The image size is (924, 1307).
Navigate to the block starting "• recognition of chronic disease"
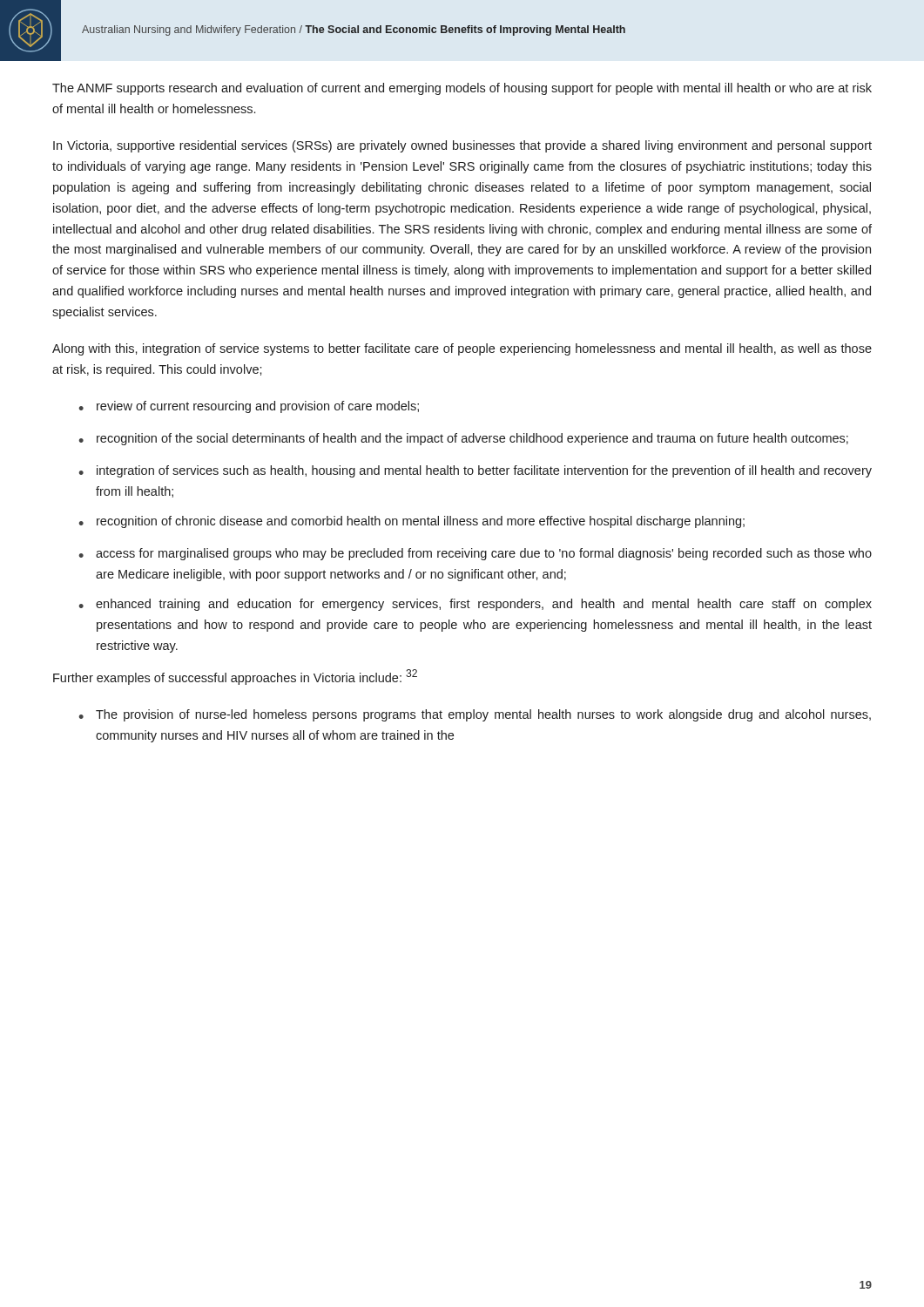coord(475,524)
